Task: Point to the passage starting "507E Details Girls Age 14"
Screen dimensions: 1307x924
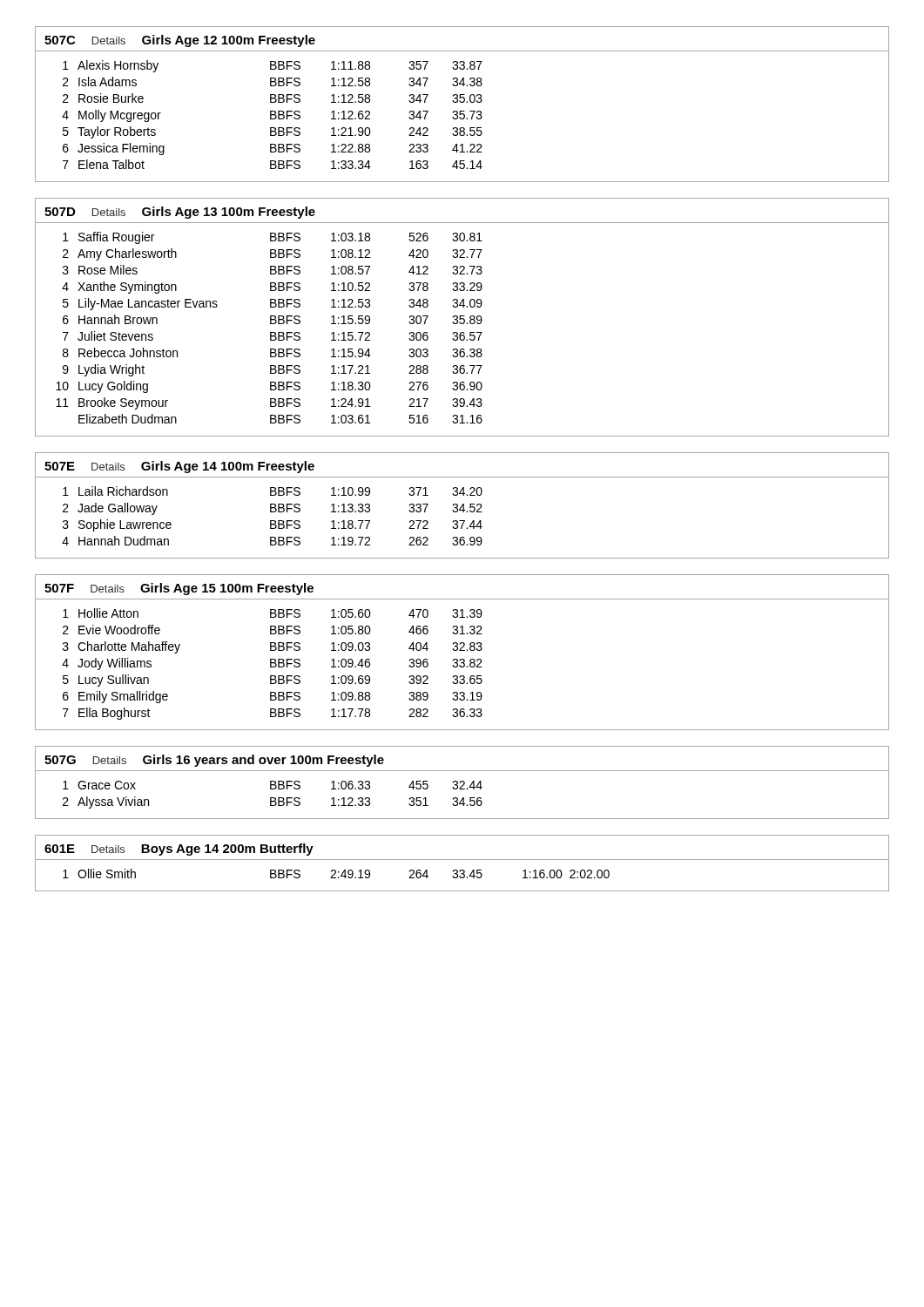Action: tap(462, 505)
